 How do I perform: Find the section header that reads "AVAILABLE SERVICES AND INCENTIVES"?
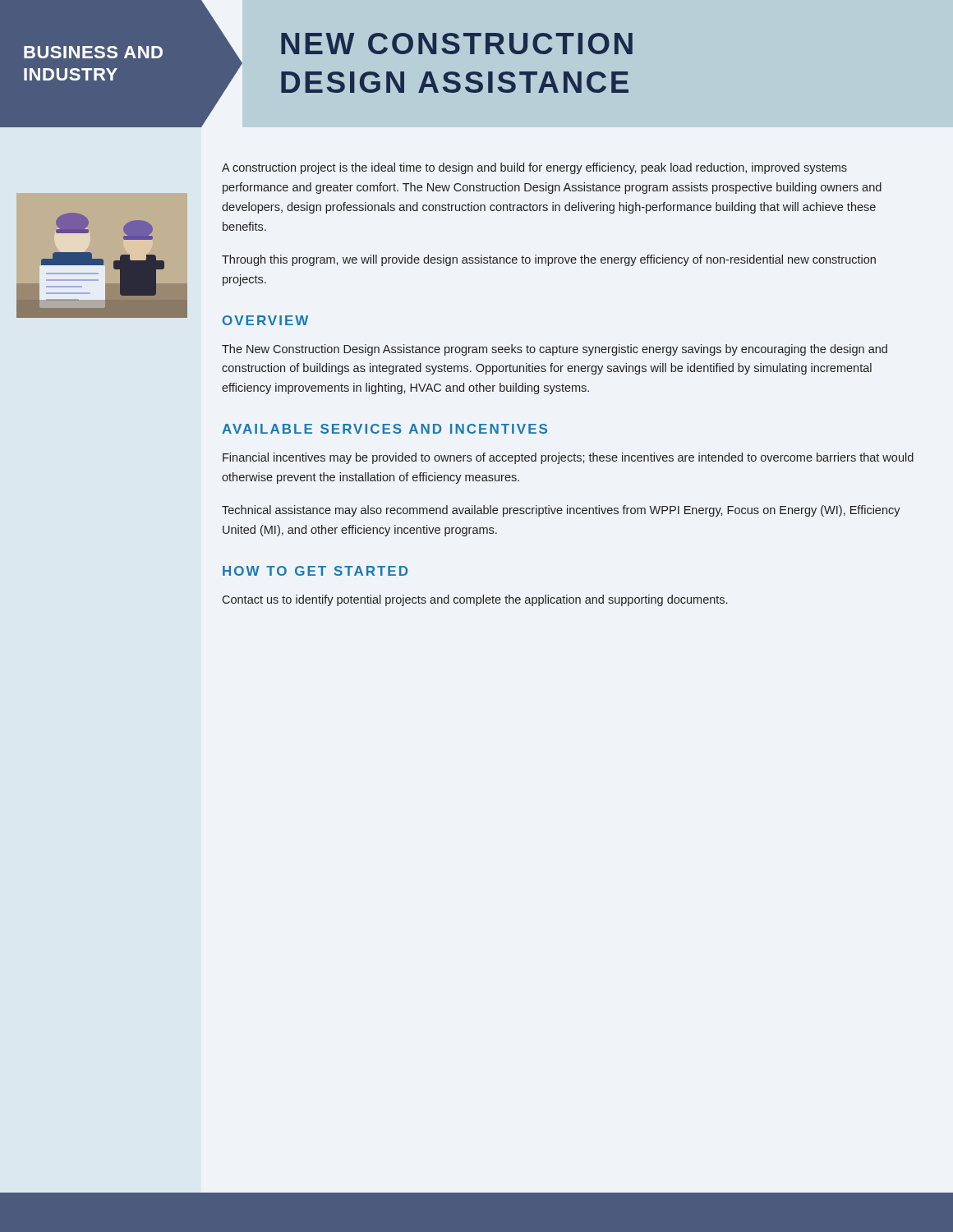pos(386,429)
